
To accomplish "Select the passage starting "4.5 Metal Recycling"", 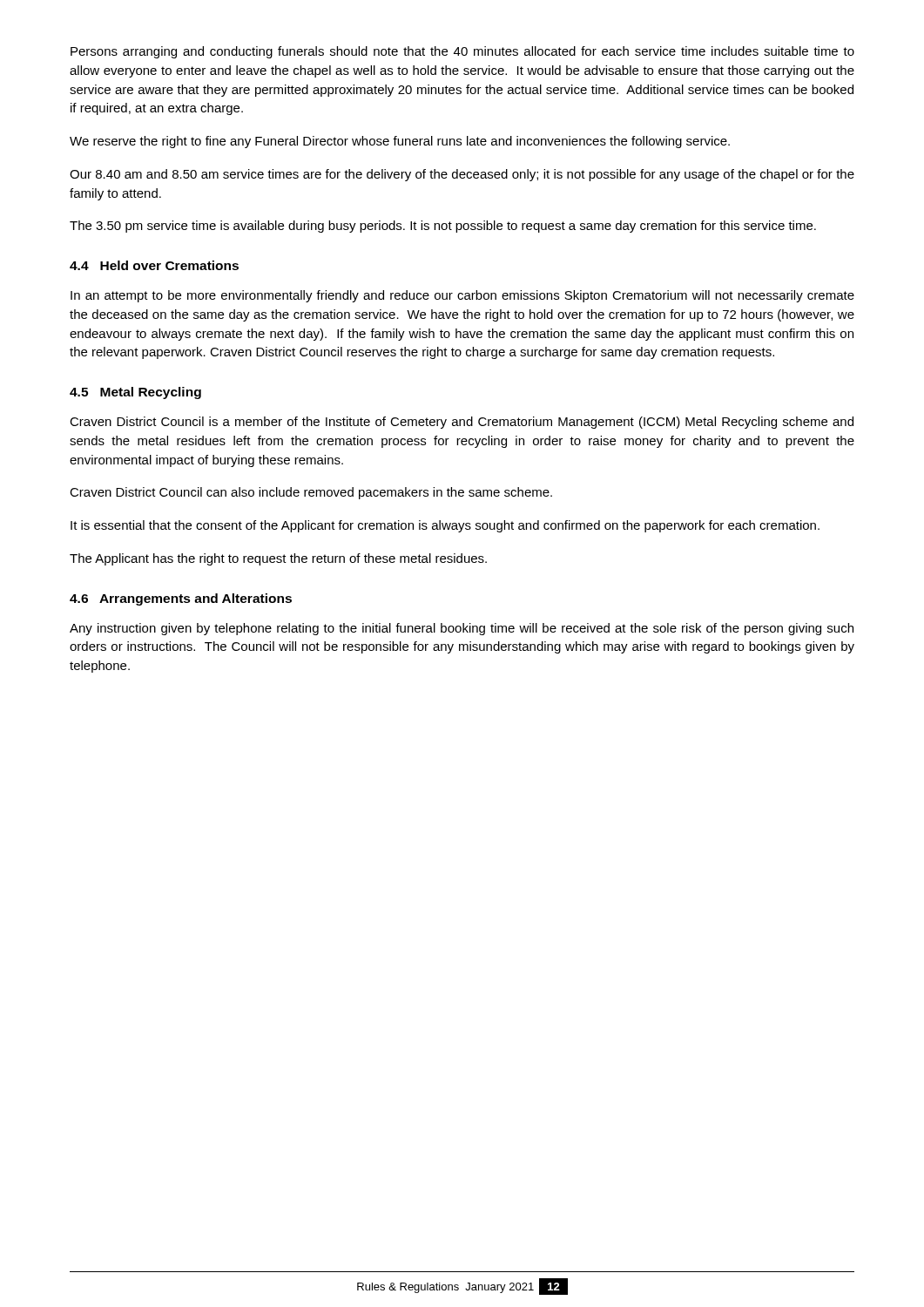I will pos(136,392).
